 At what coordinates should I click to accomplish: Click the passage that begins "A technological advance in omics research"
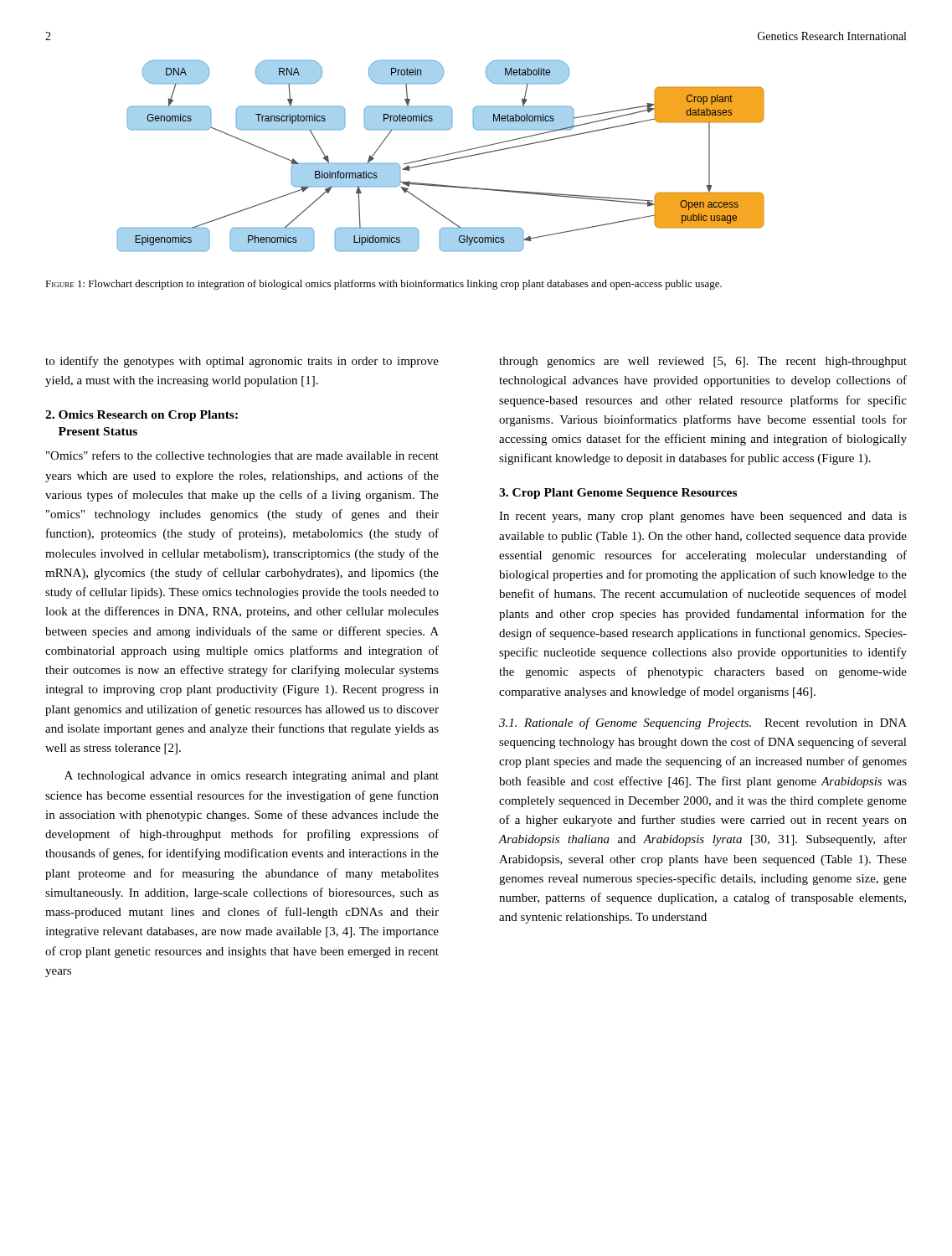pos(242,873)
